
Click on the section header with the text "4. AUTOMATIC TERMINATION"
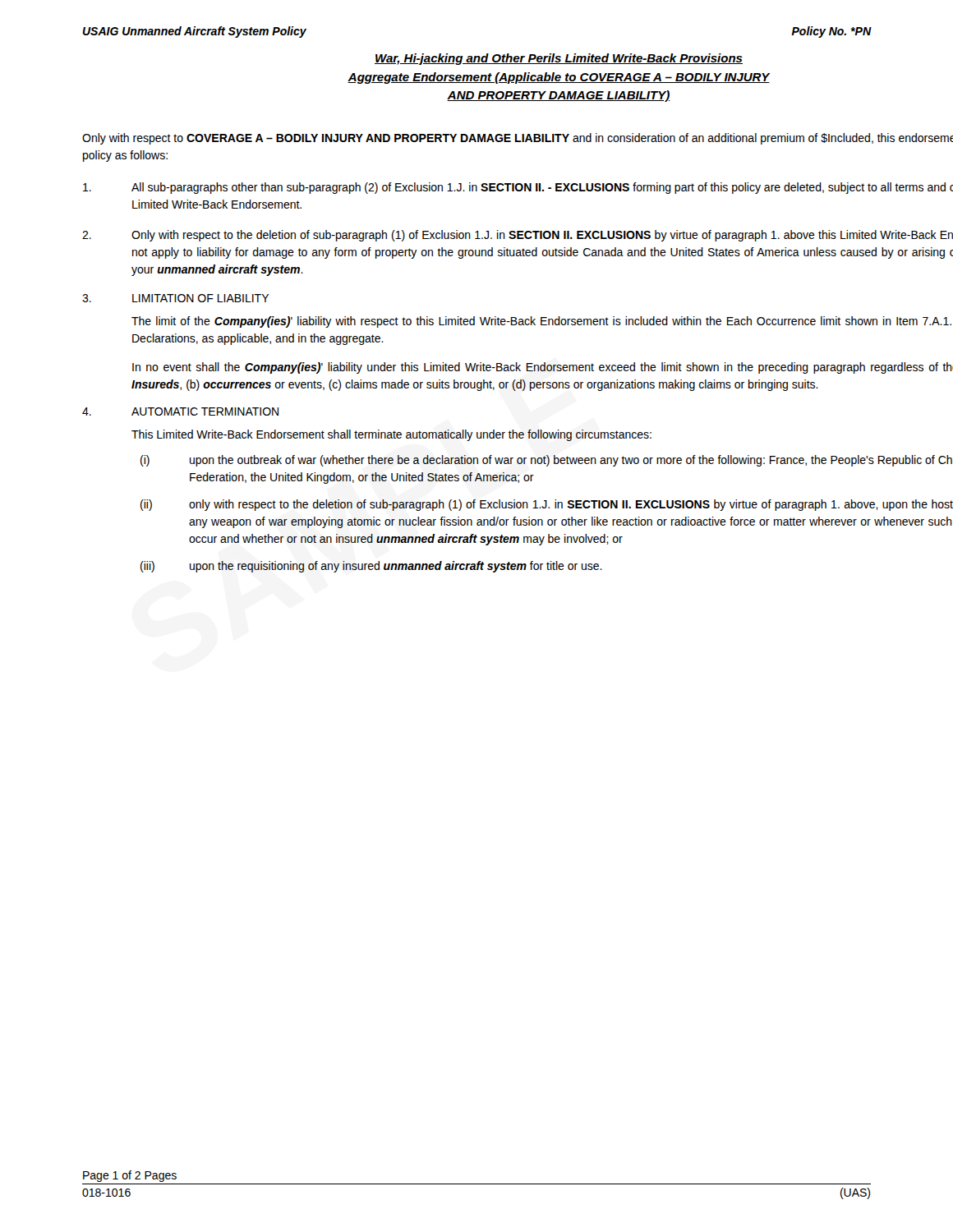click(181, 411)
